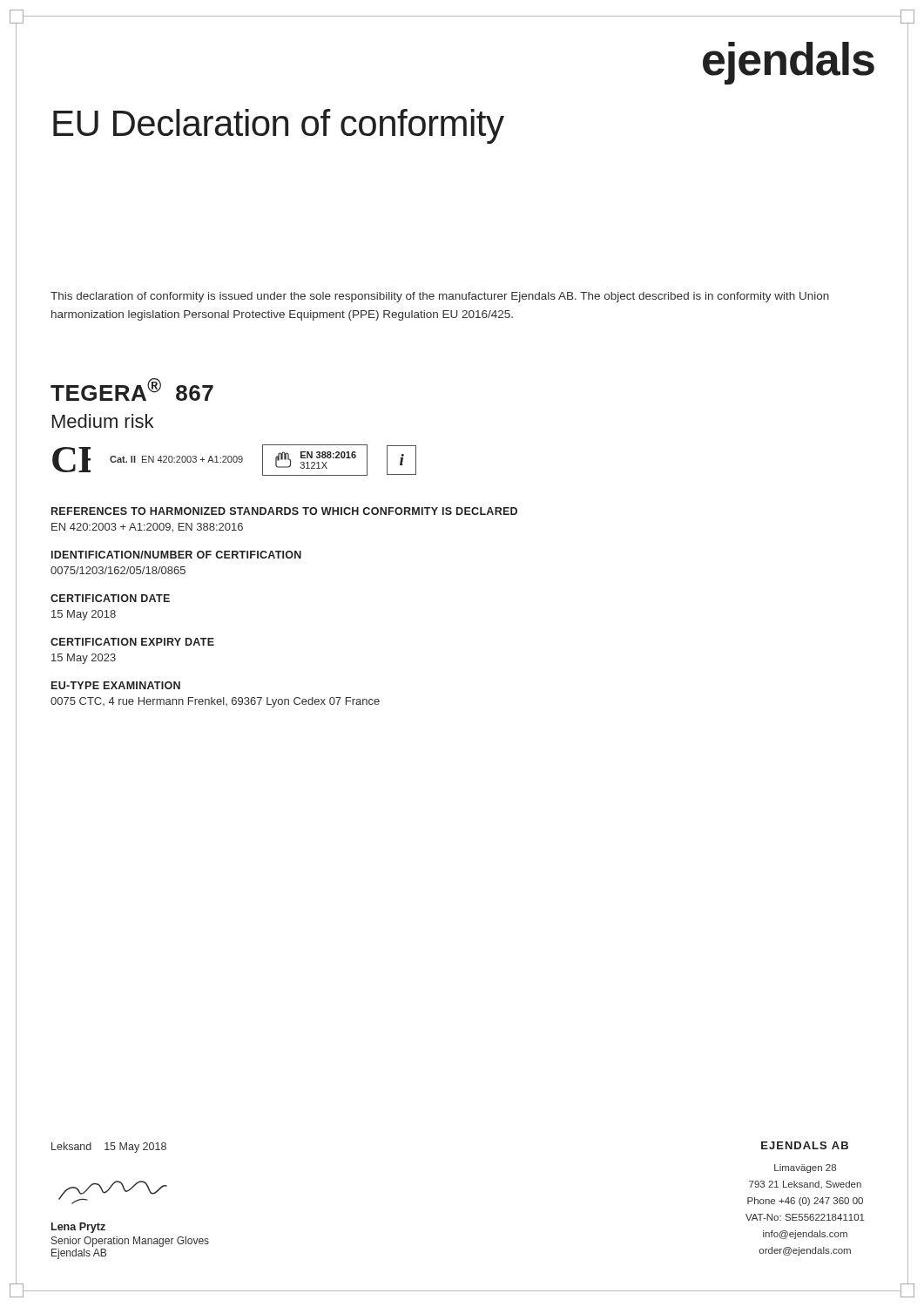The image size is (924, 1307).
Task: Click on the text that says "Leksand 15 May 2018"
Action: [x=109, y=1147]
